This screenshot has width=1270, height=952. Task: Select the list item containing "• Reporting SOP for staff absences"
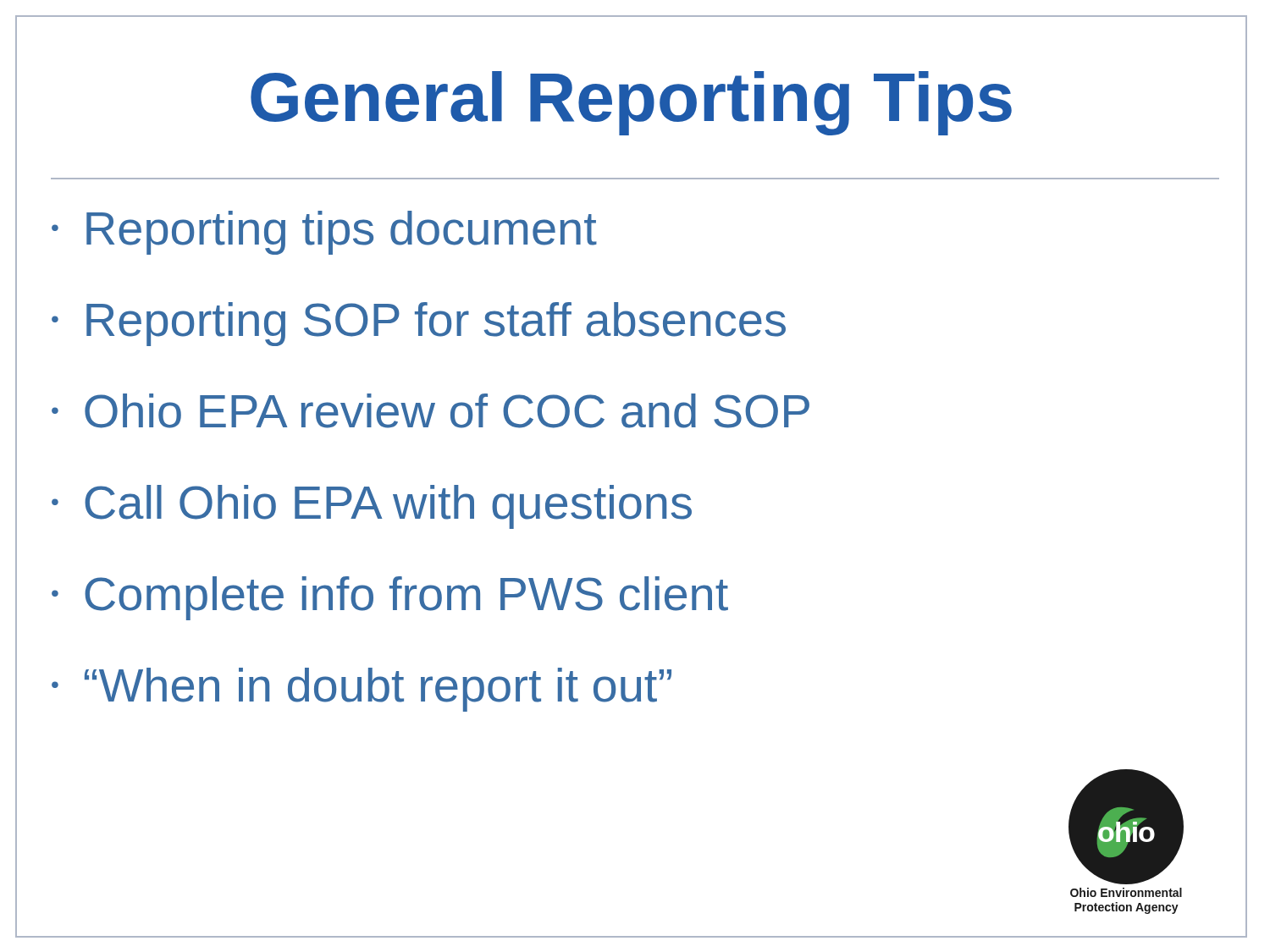click(x=419, y=320)
